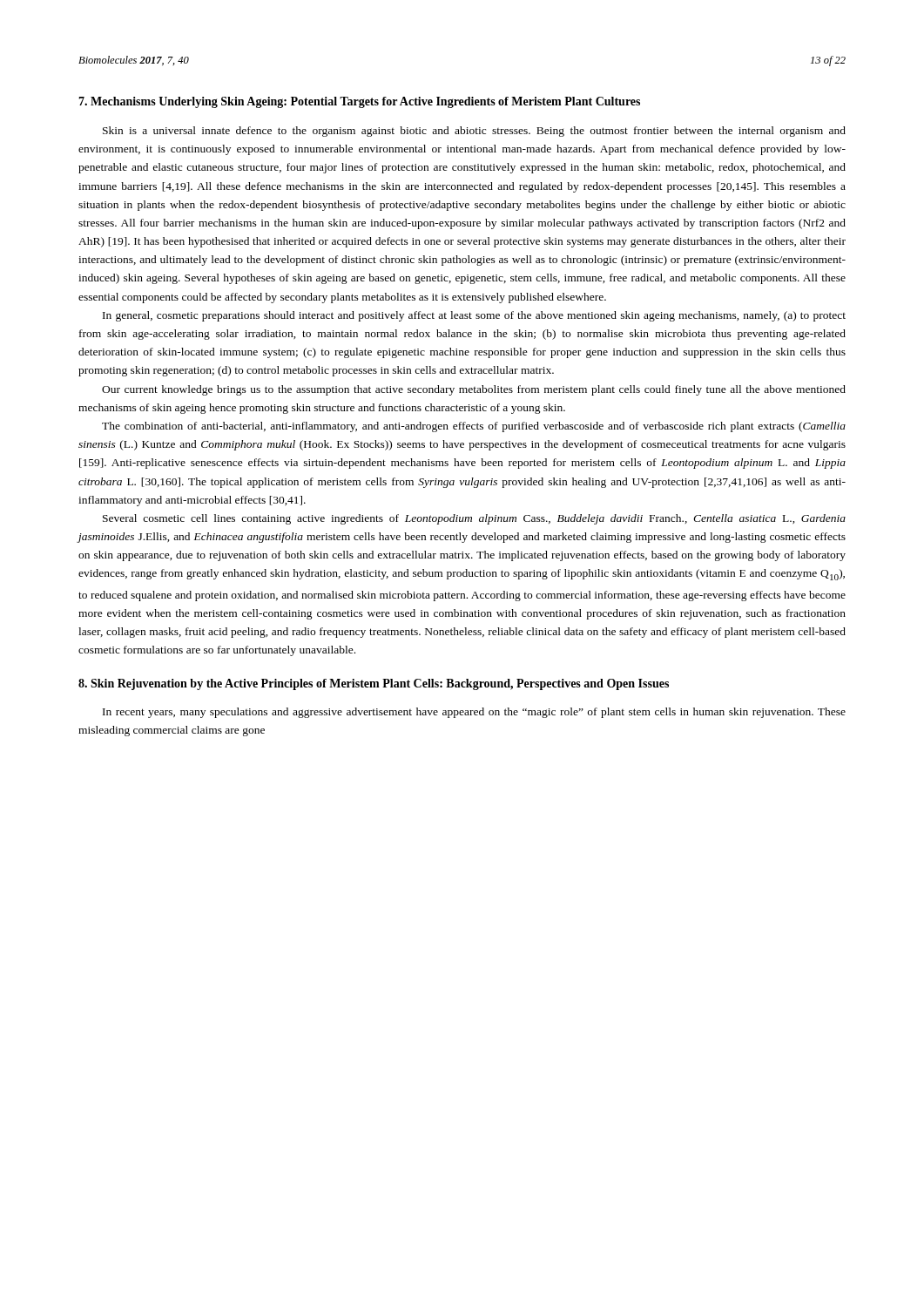Select the text block containing "In recent years, many speculations and"

(x=462, y=721)
